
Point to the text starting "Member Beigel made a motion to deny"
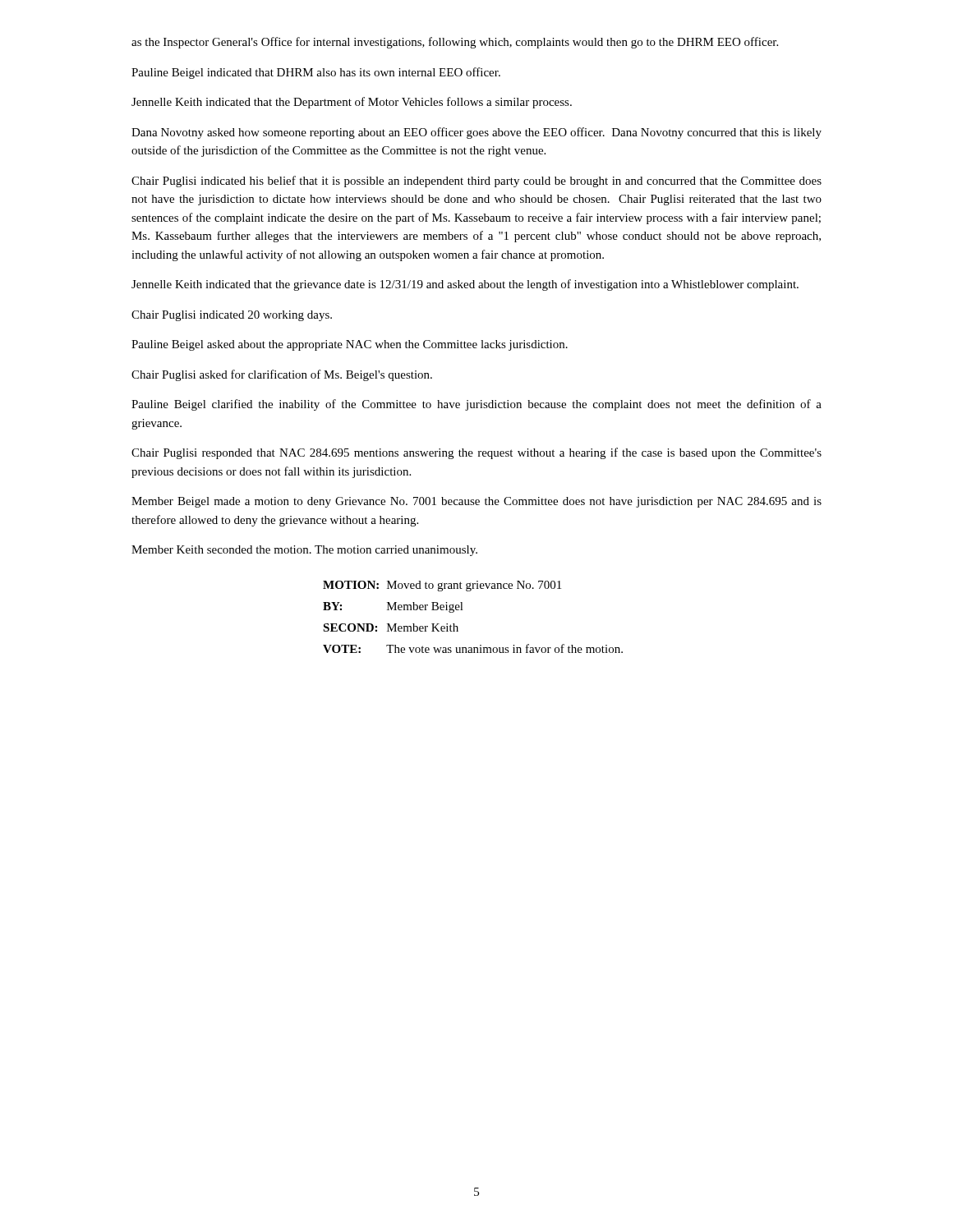click(x=476, y=510)
